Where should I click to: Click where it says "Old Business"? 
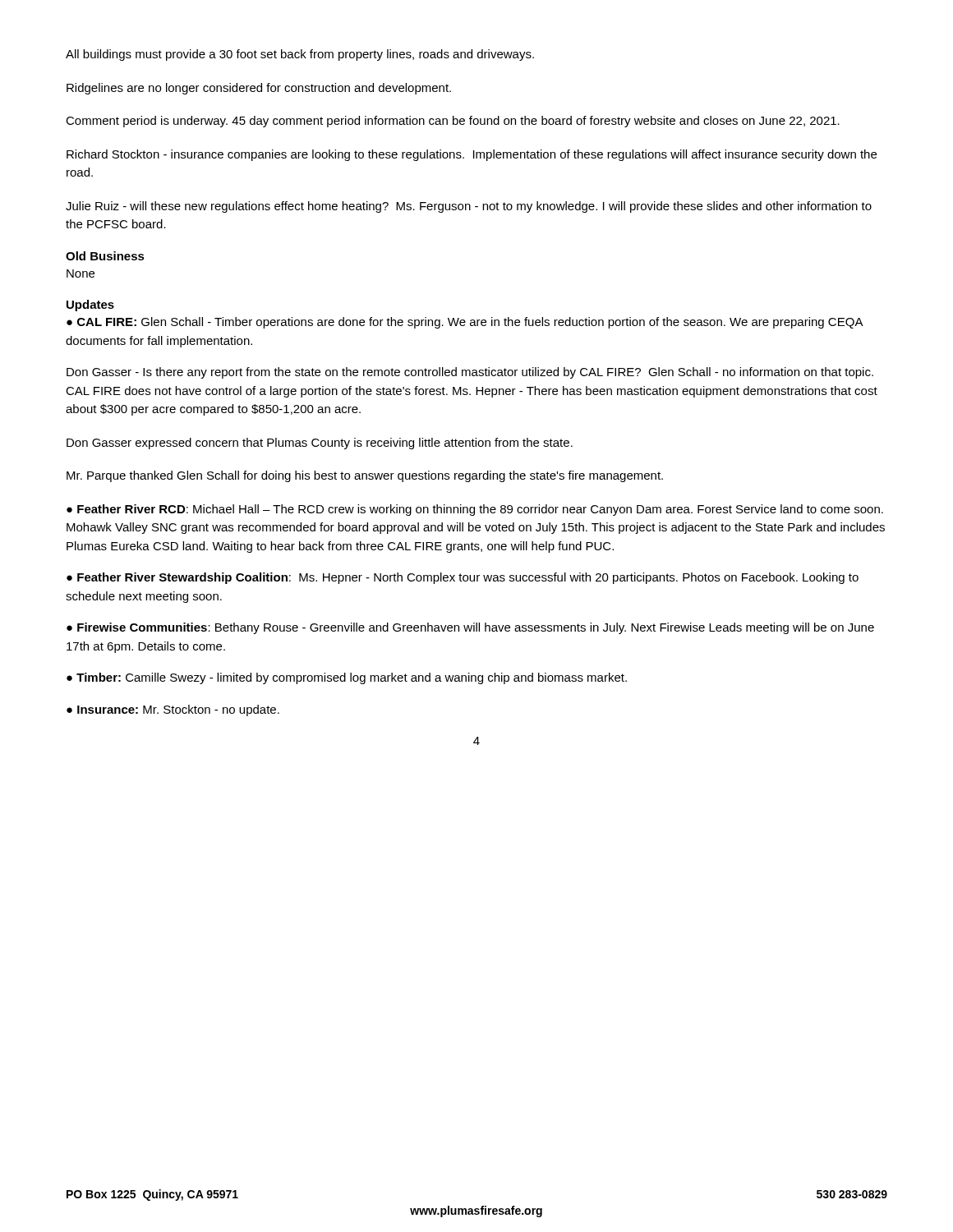[x=105, y=255]
